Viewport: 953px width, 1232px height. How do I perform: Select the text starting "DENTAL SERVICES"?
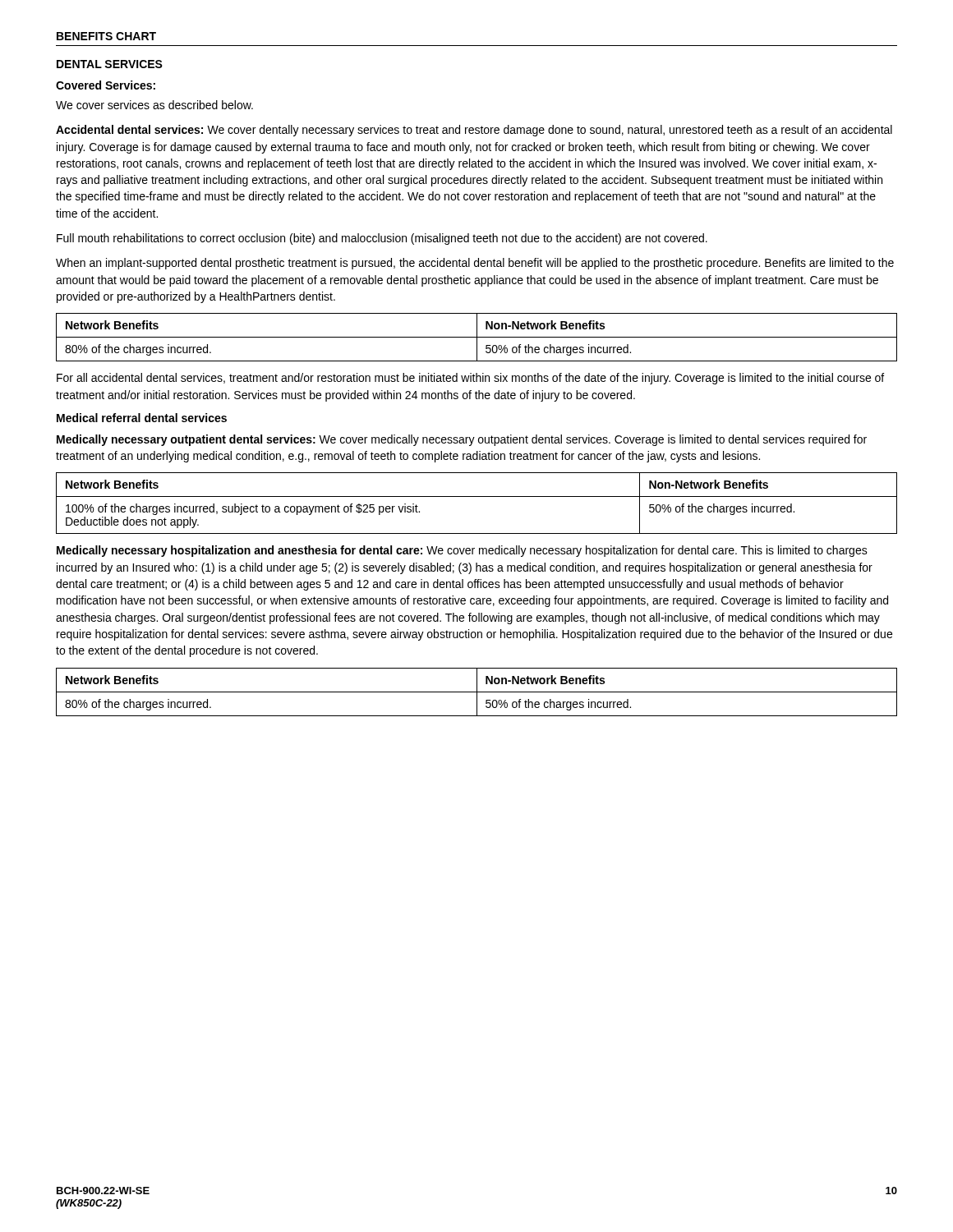(x=109, y=64)
